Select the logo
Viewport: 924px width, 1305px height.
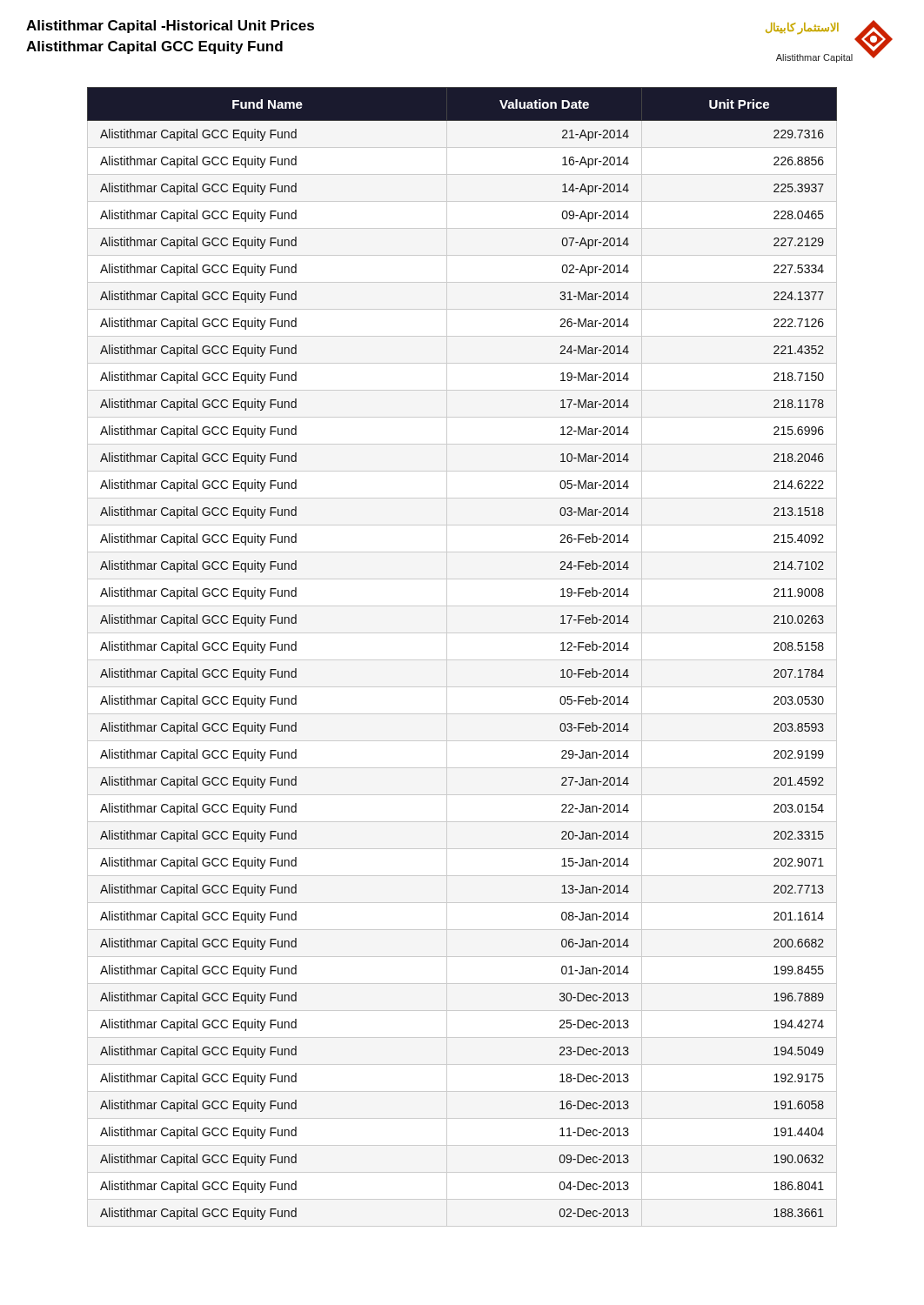(x=828, y=42)
